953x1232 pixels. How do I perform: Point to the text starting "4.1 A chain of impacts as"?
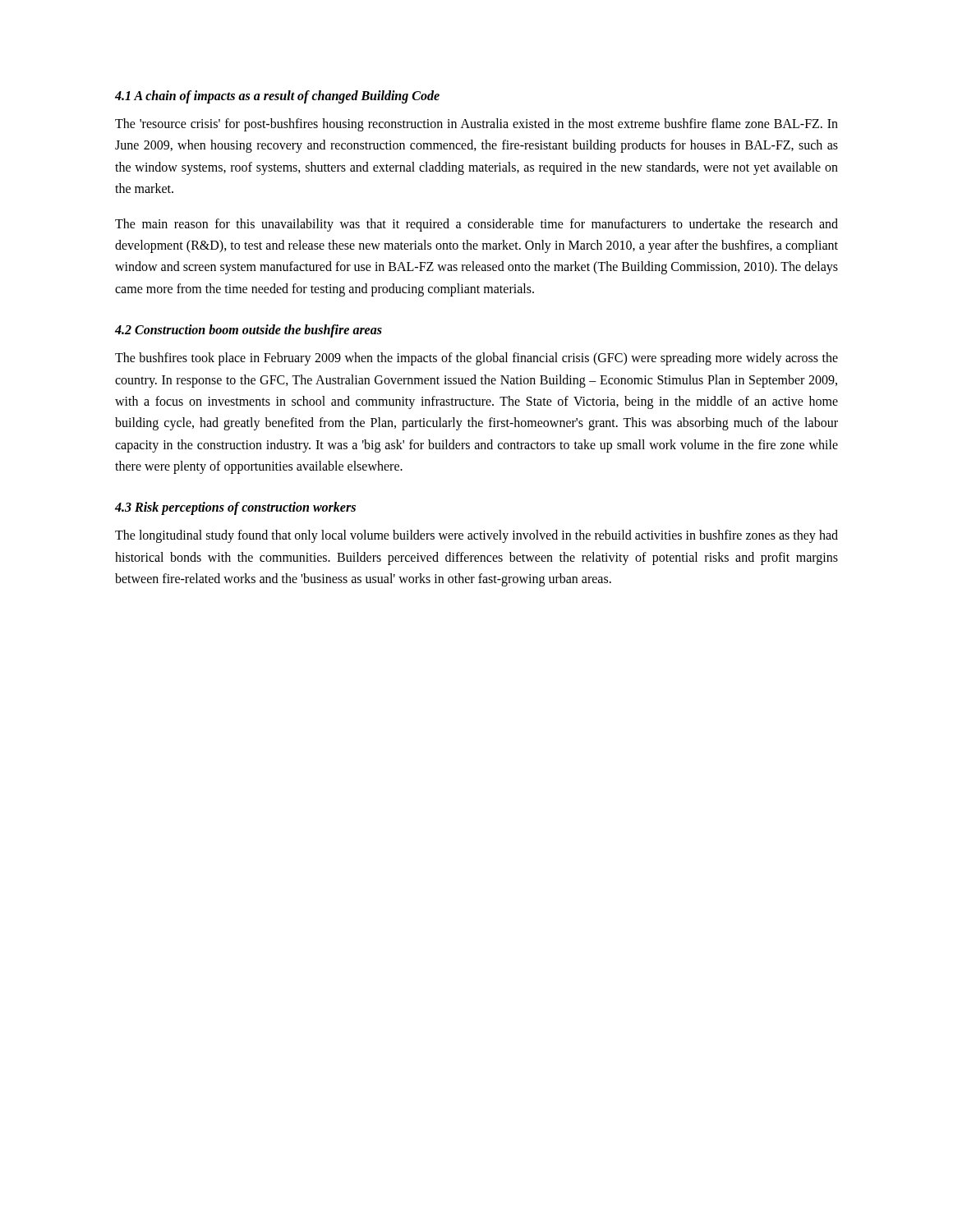point(277,96)
